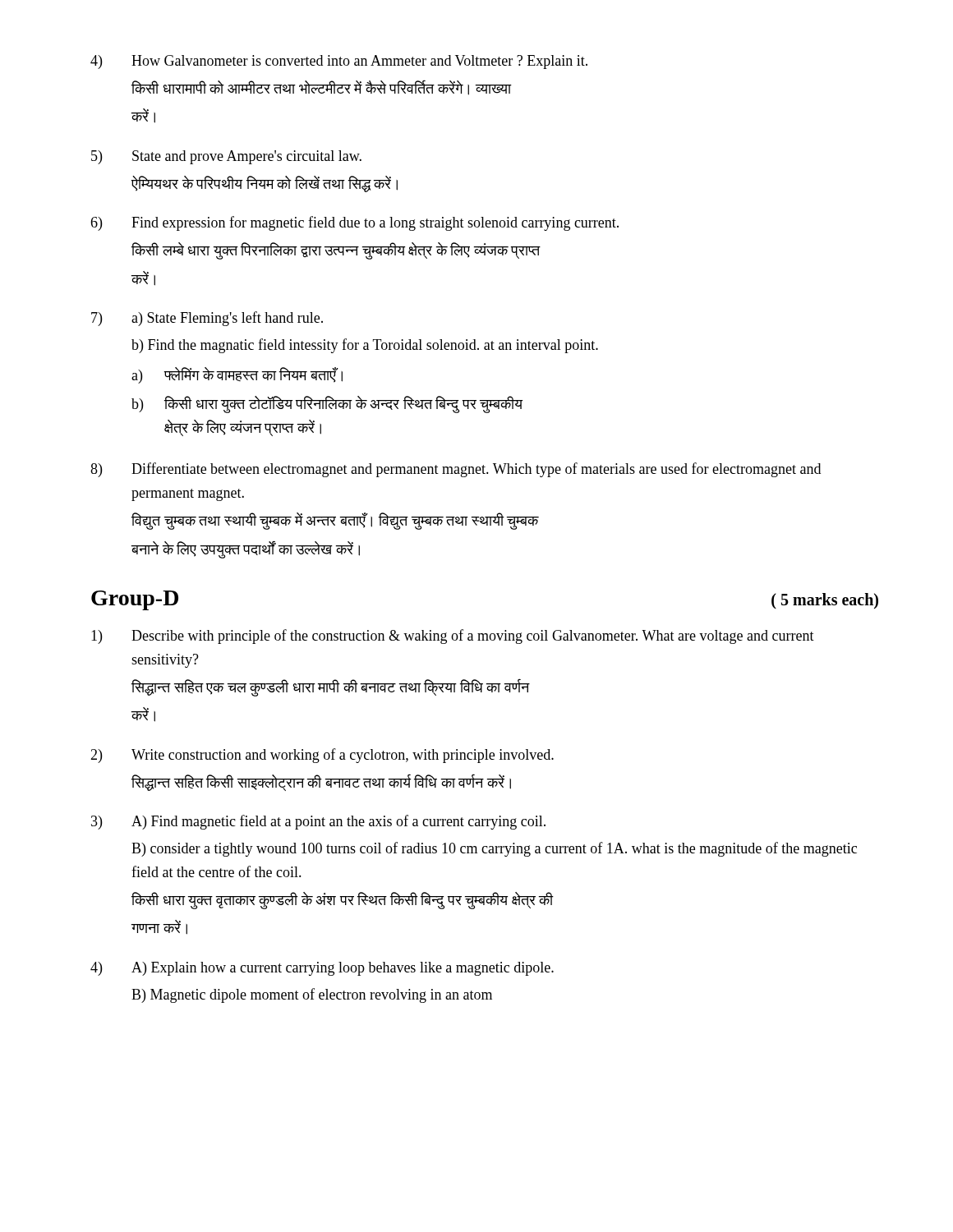953x1232 pixels.
Task: Find the list item containing "7) a) State Fleming's left"
Action: [207, 319]
